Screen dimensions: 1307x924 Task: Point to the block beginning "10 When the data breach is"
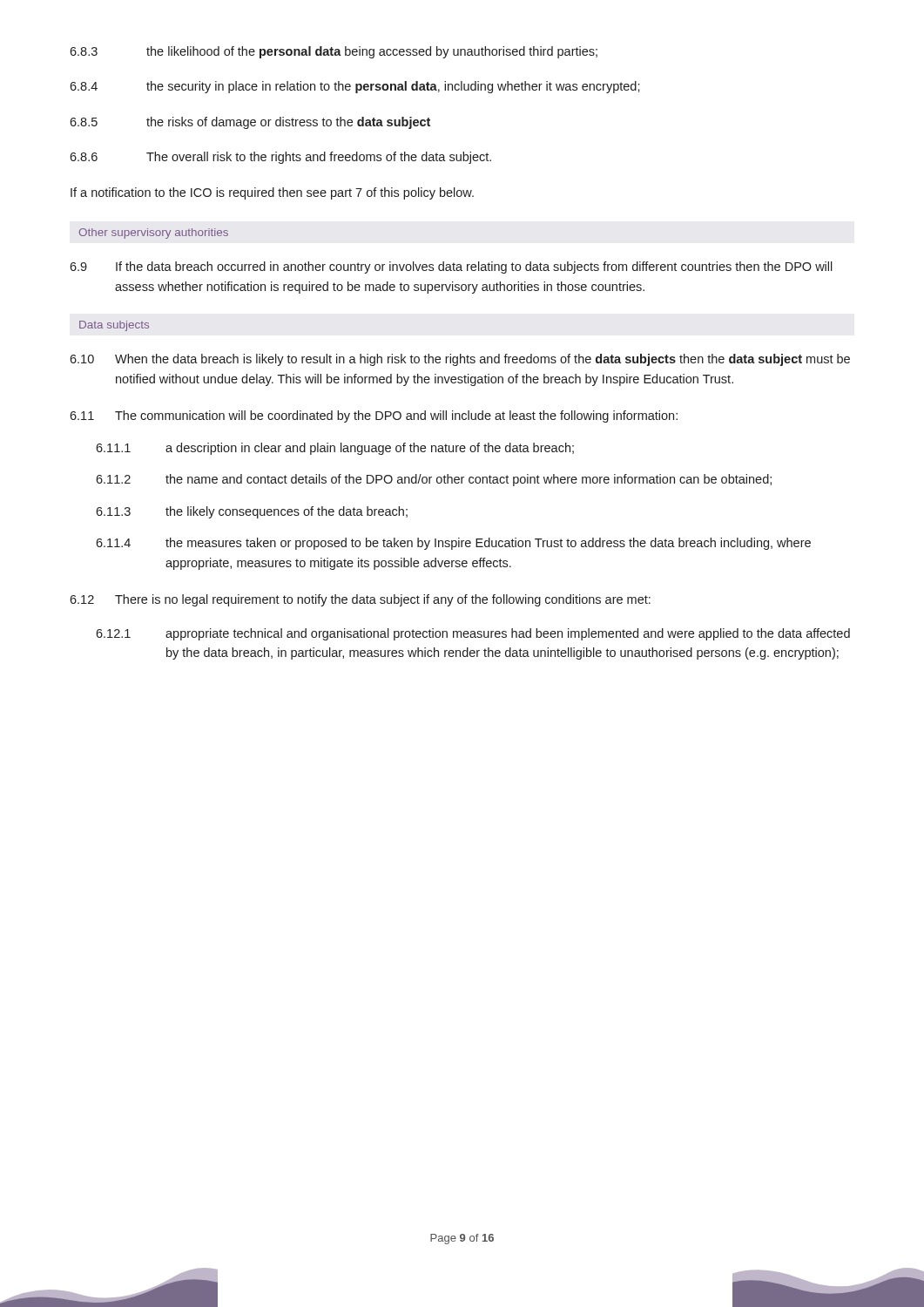[462, 369]
